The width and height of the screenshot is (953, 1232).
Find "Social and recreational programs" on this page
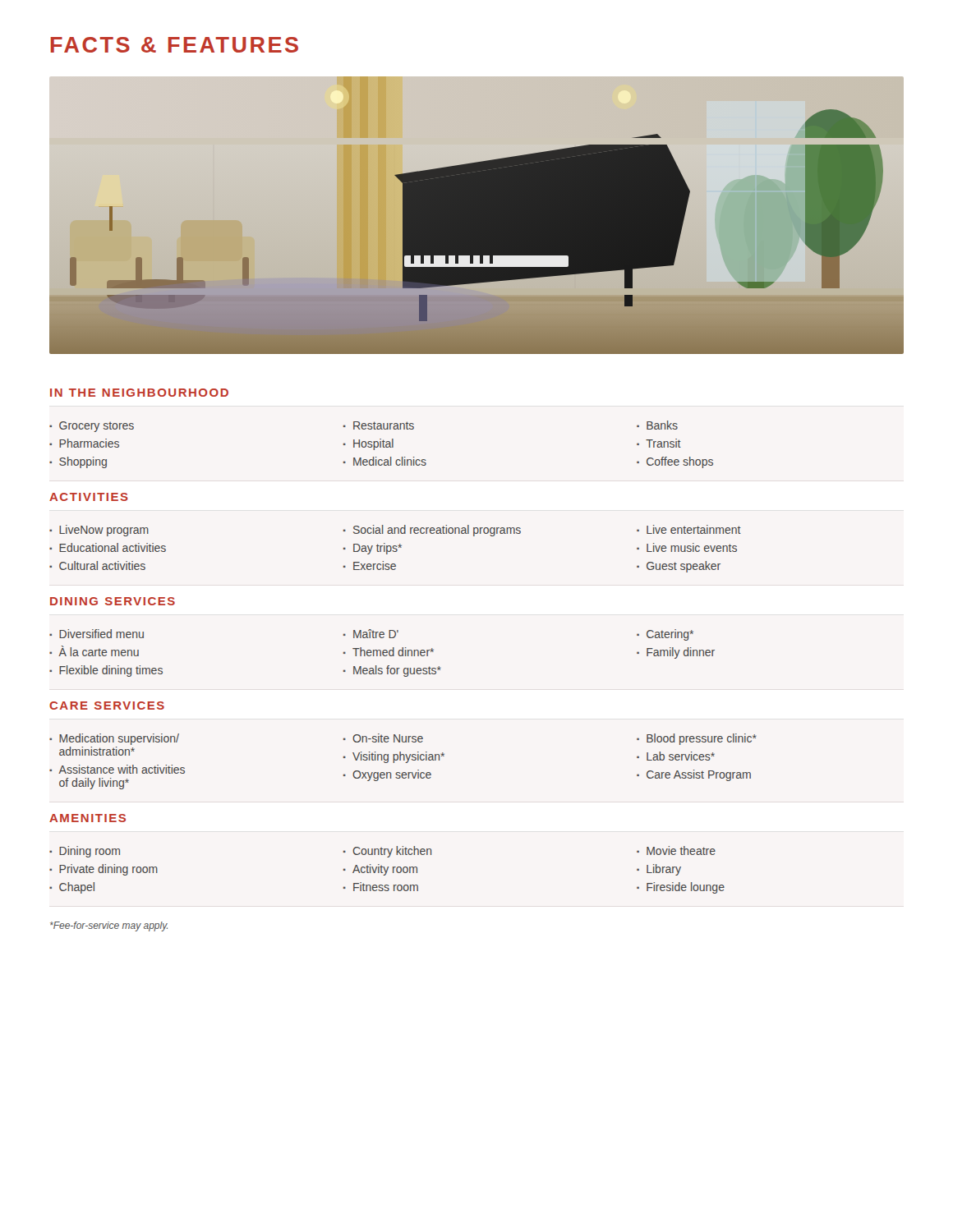point(437,530)
